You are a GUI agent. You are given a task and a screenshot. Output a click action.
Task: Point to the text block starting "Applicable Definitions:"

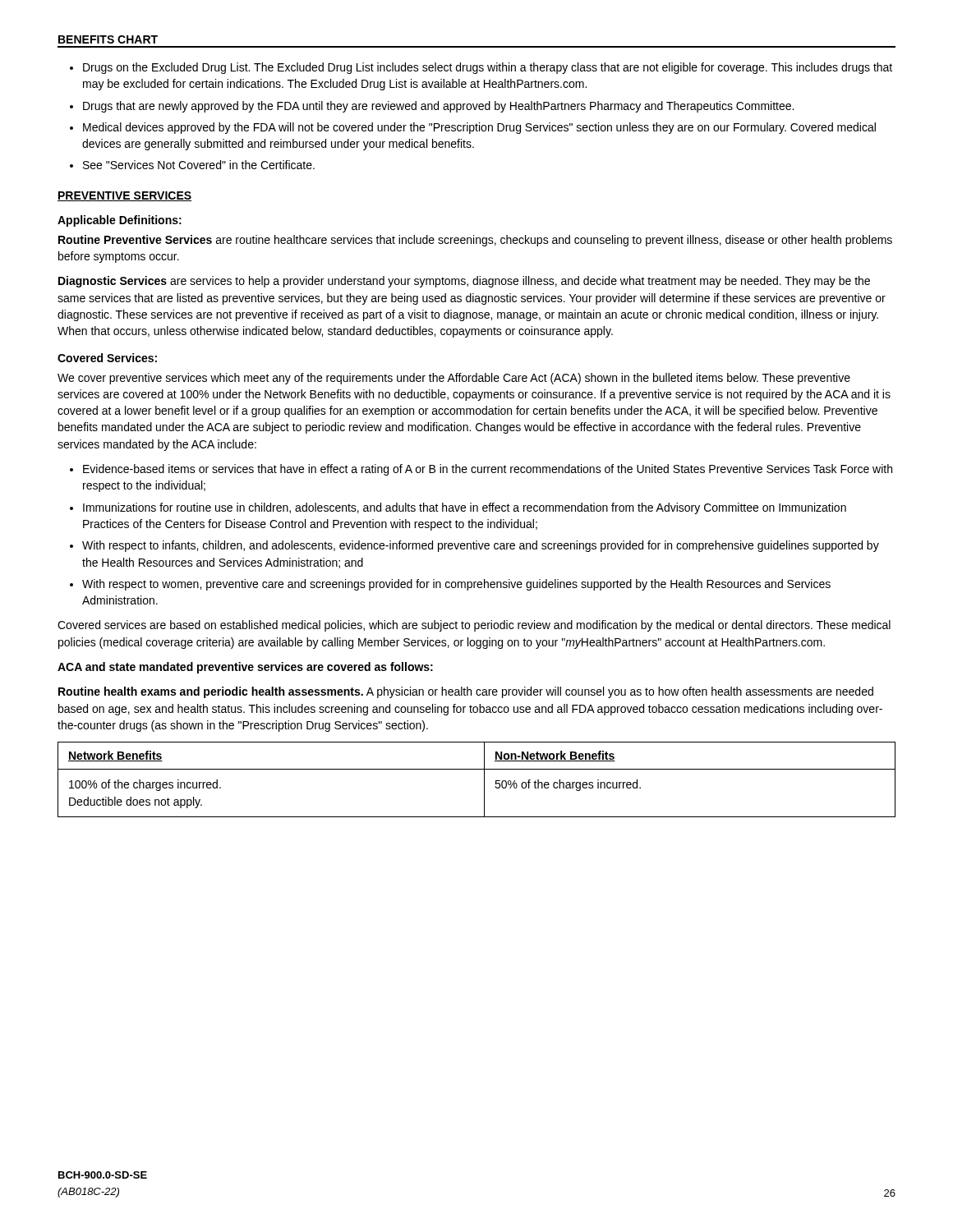[120, 220]
